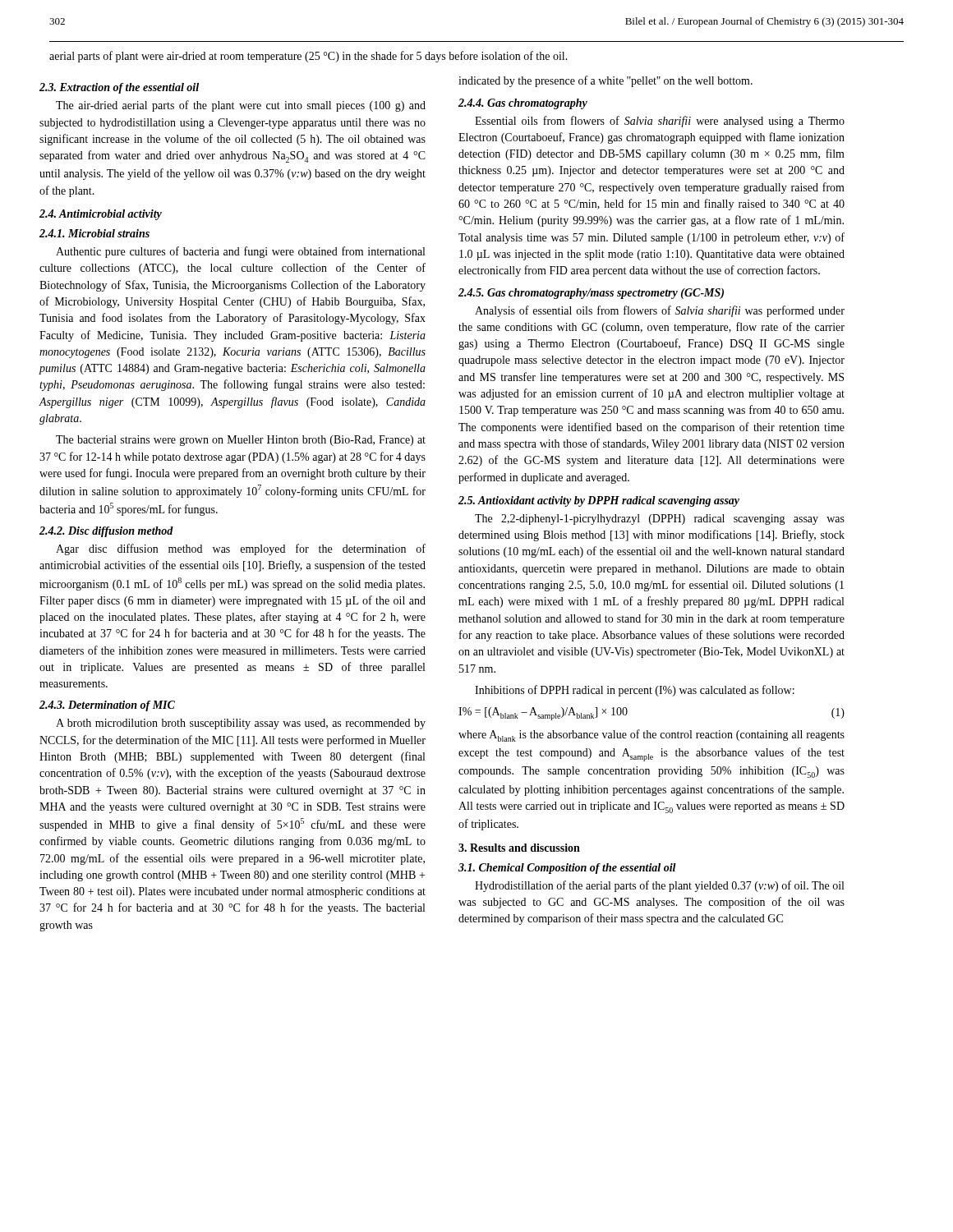The width and height of the screenshot is (953, 1232).
Task: Where is the section header that starts "2.4.3. Determination of"?
Action: point(107,706)
